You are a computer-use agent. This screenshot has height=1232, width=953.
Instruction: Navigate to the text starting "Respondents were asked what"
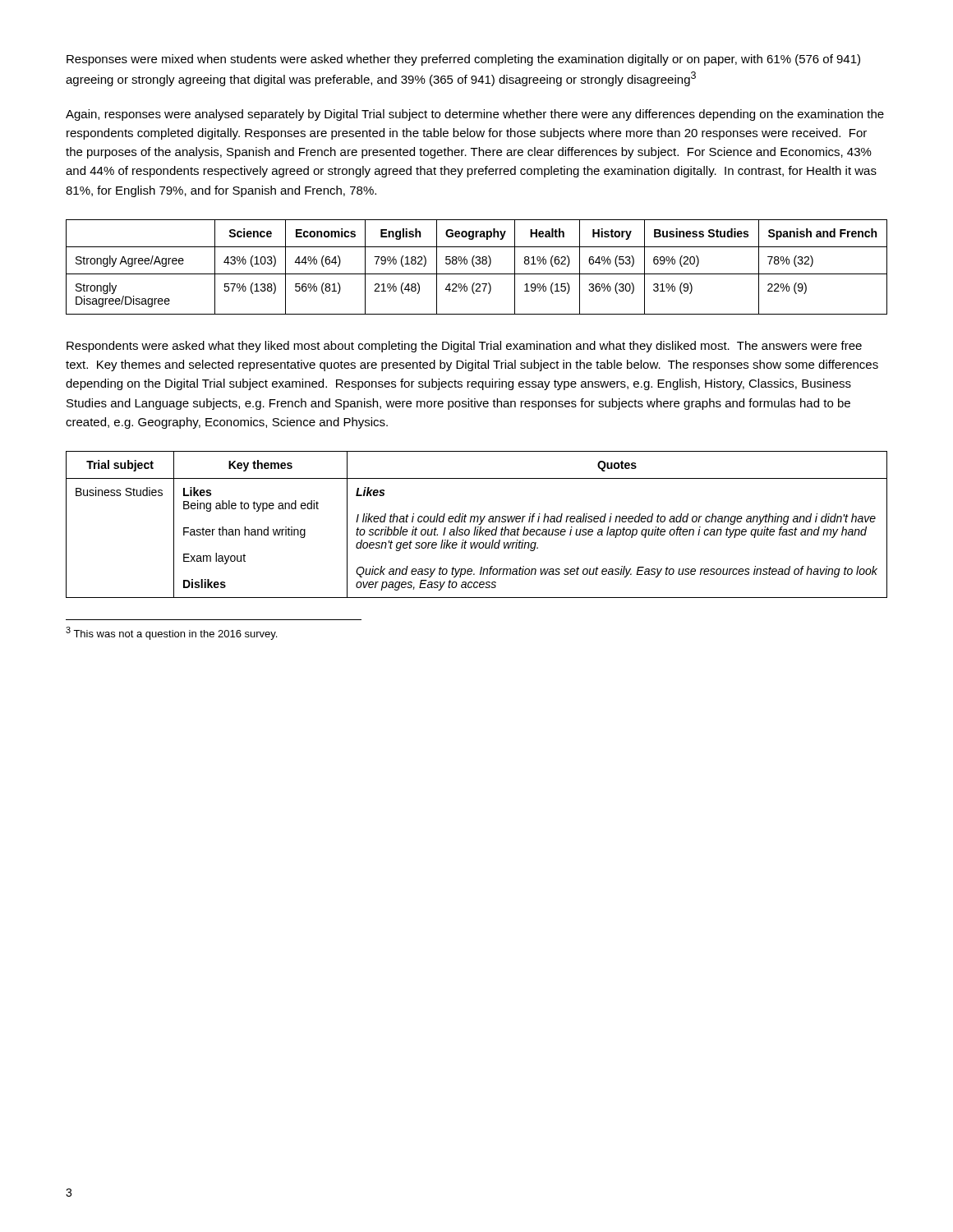pos(472,383)
